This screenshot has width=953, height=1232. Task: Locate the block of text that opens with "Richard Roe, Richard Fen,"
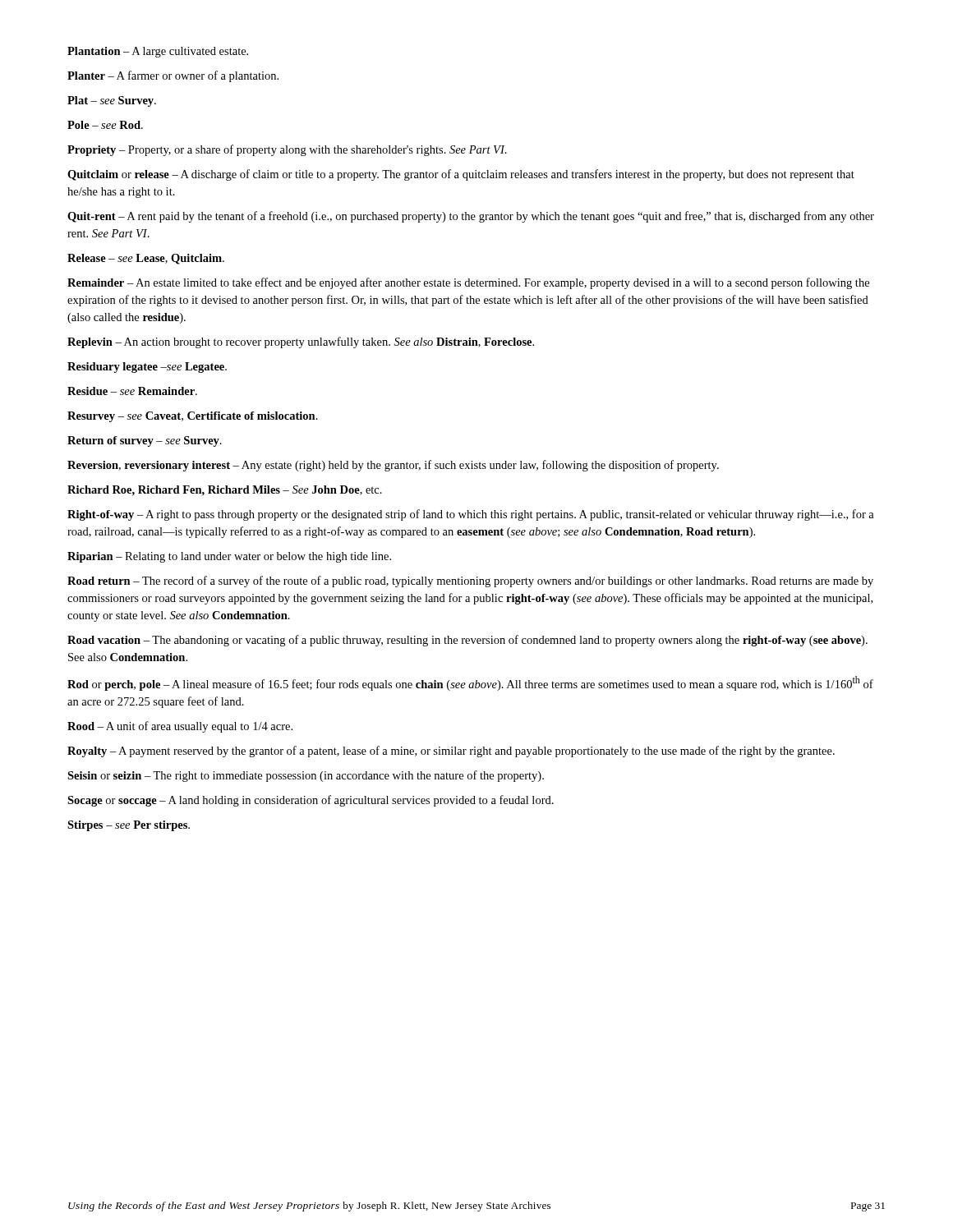[225, 491]
